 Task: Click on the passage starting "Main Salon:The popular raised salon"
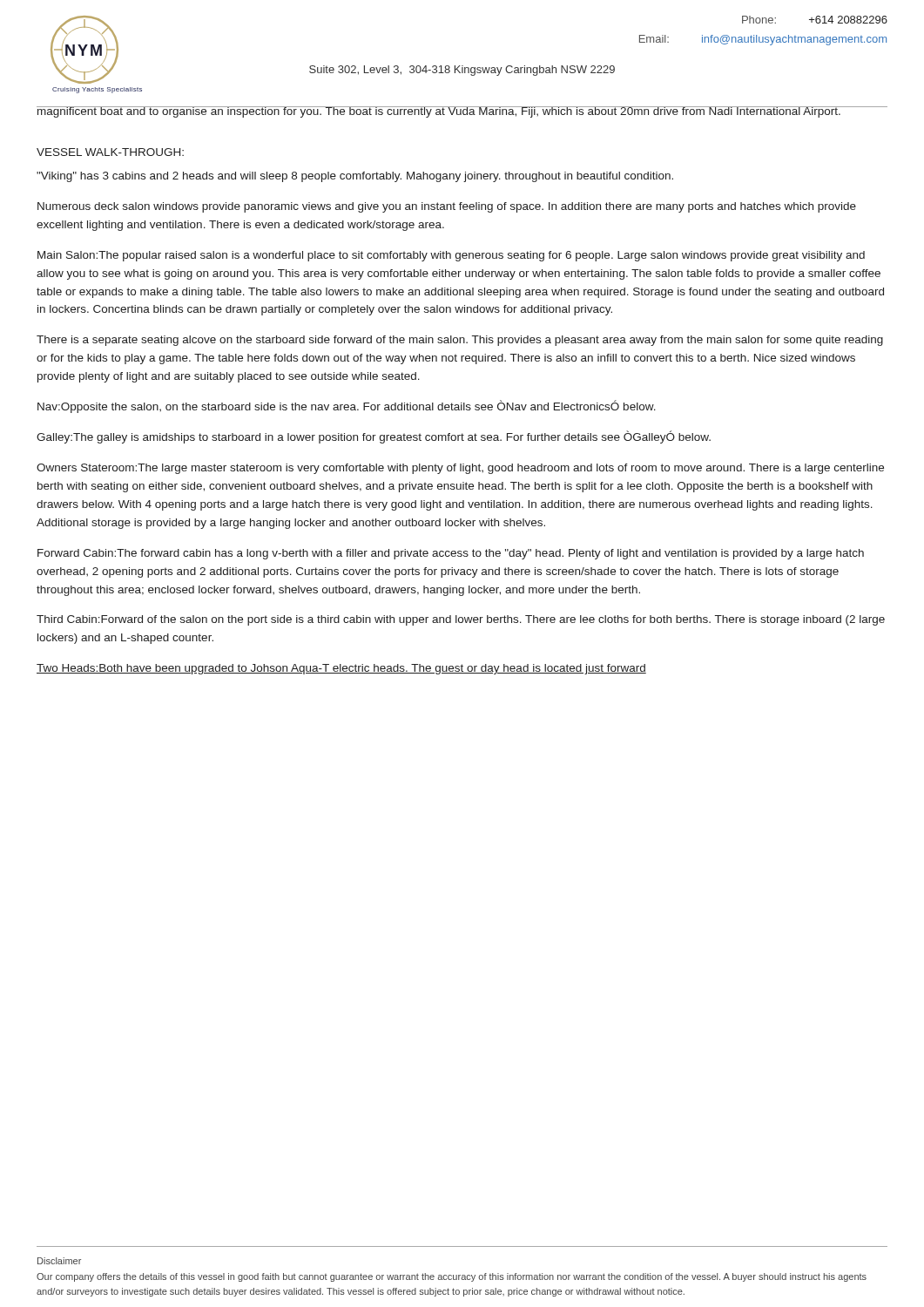pyautogui.click(x=462, y=283)
